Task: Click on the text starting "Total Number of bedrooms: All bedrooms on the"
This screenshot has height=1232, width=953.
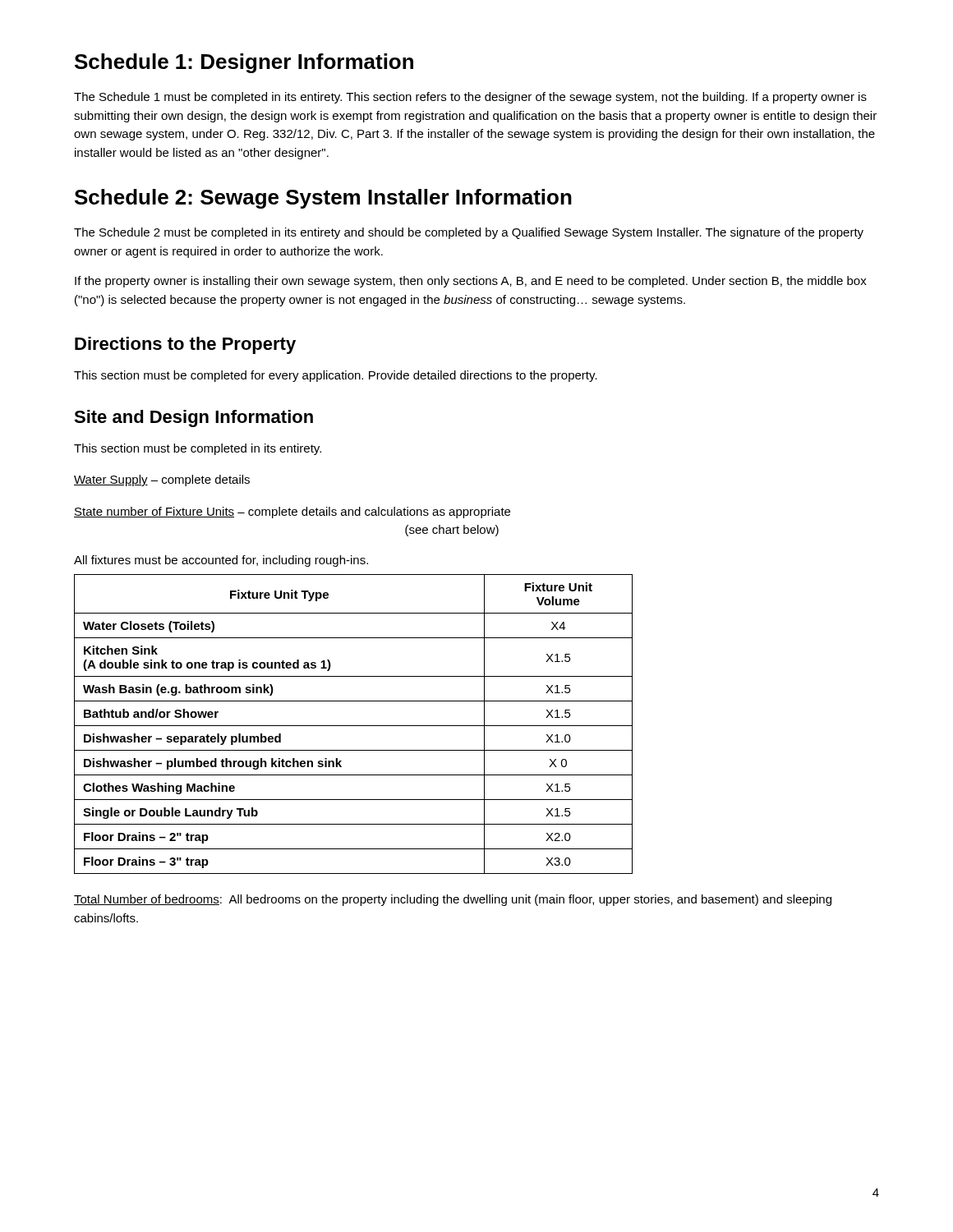Action: [476, 909]
